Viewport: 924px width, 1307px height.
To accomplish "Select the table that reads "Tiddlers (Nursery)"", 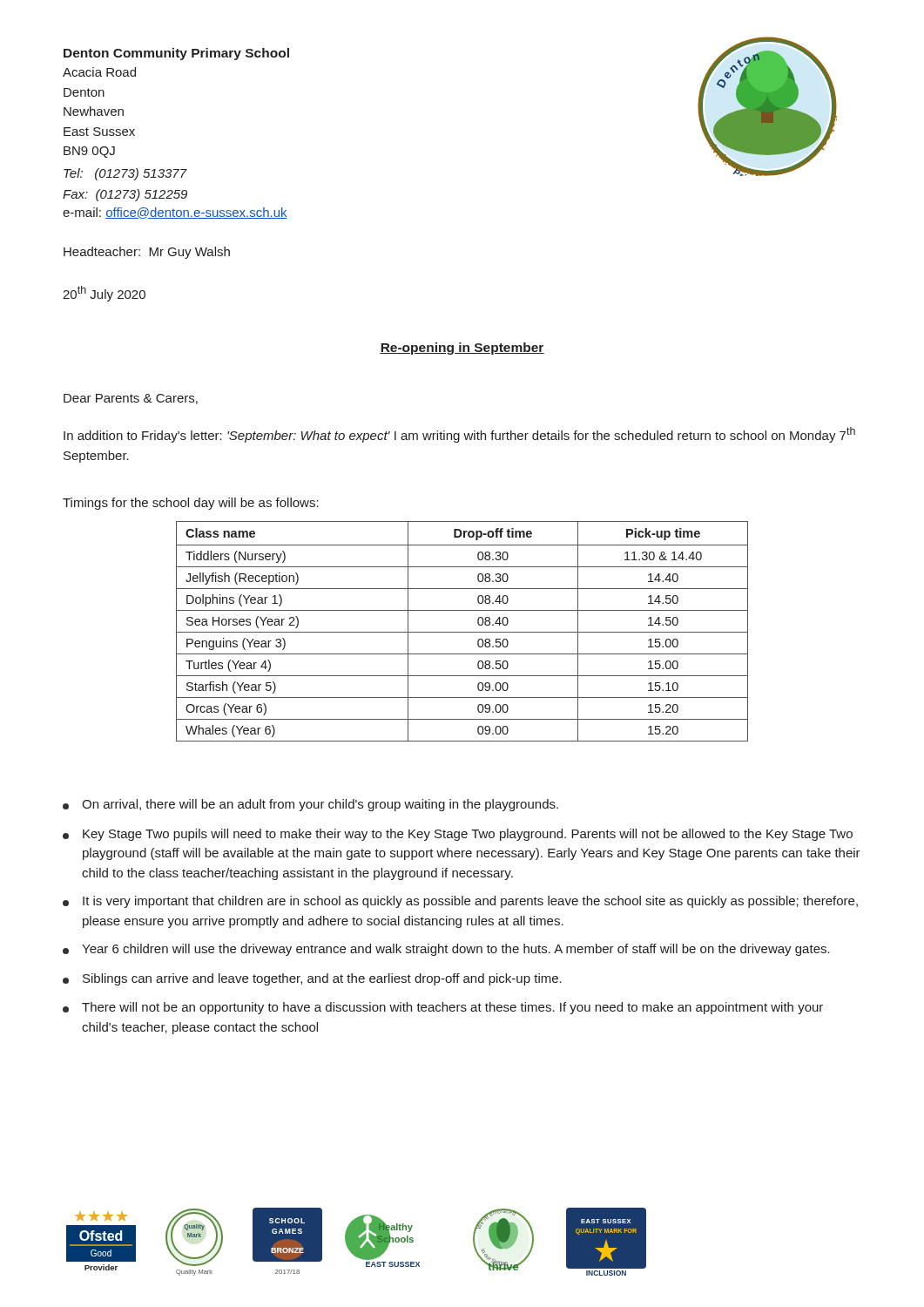I will [x=462, y=631].
